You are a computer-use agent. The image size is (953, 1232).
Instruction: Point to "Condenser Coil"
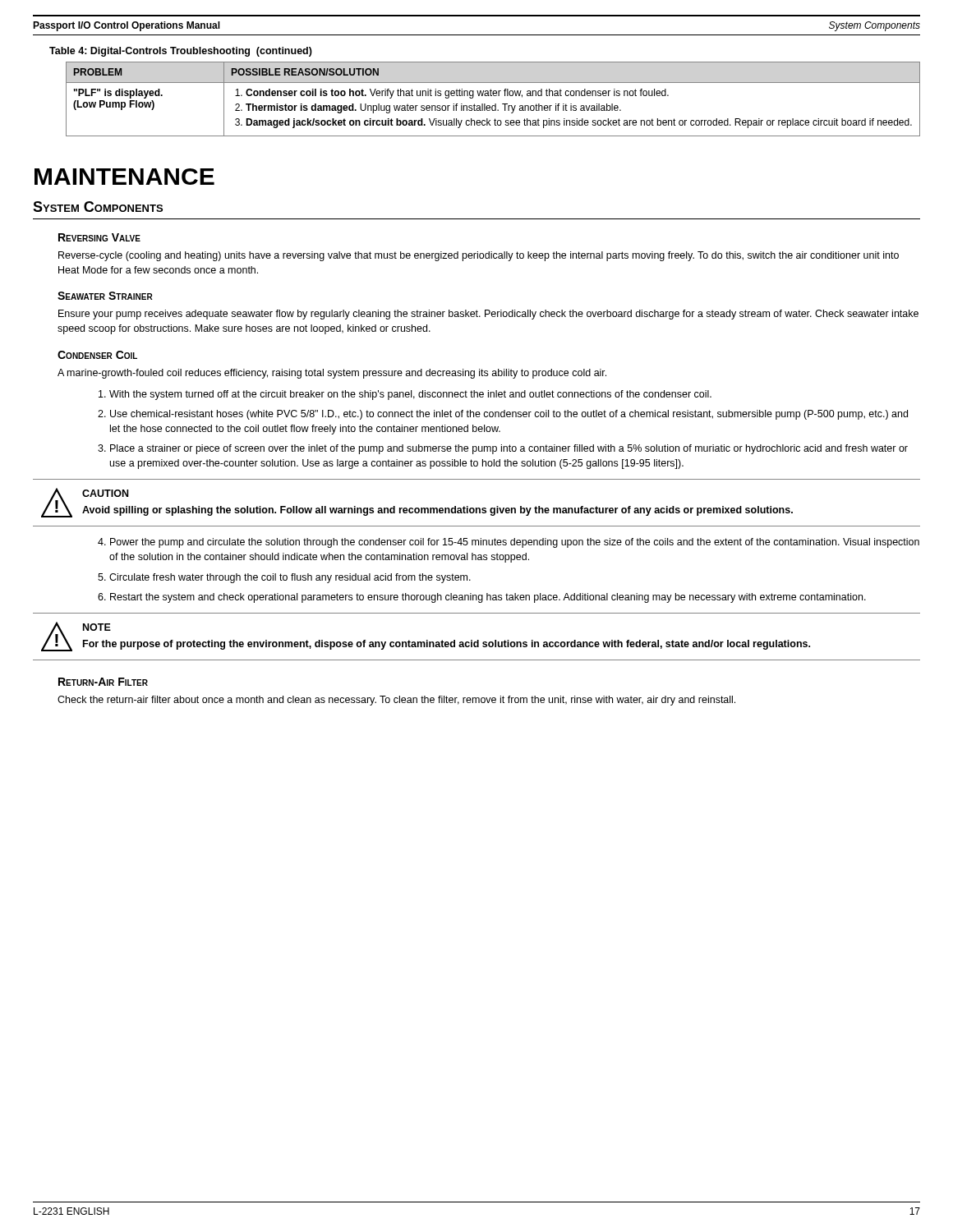[x=98, y=354]
